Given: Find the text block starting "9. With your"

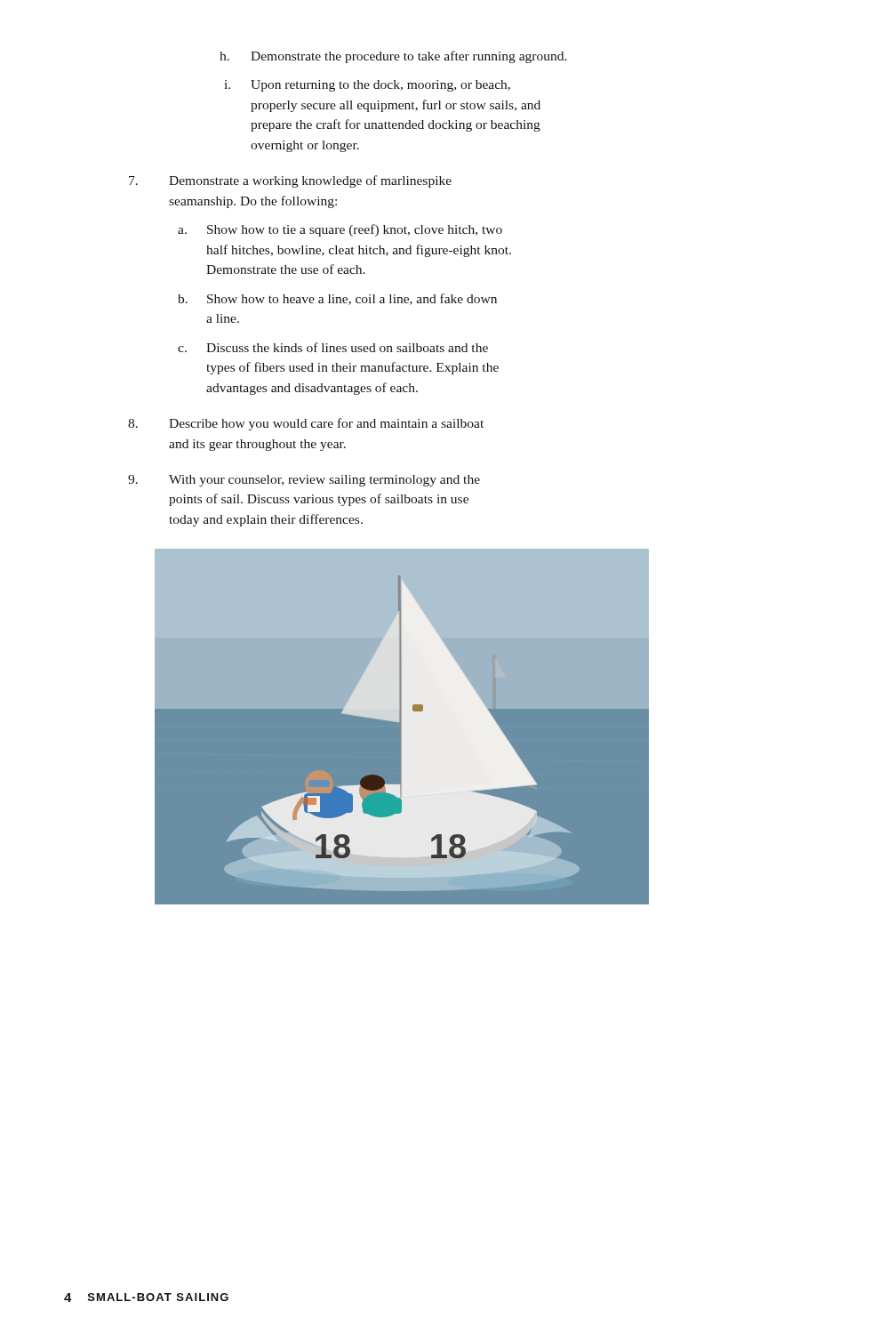Looking at the screenshot, I should (304, 498).
